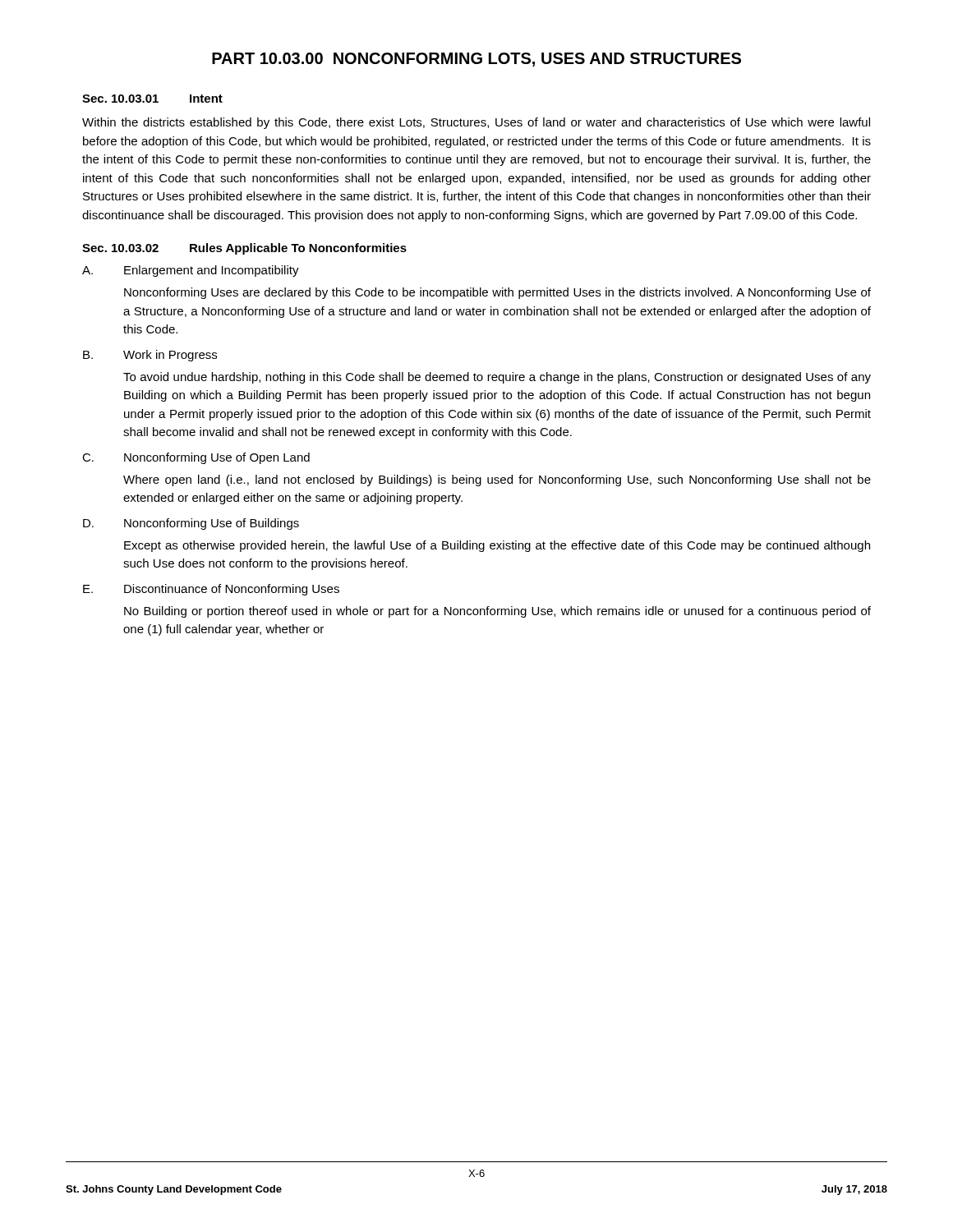
Task: Find the passage starting "Nonconforming Uses are declared by this"
Action: (497, 310)
